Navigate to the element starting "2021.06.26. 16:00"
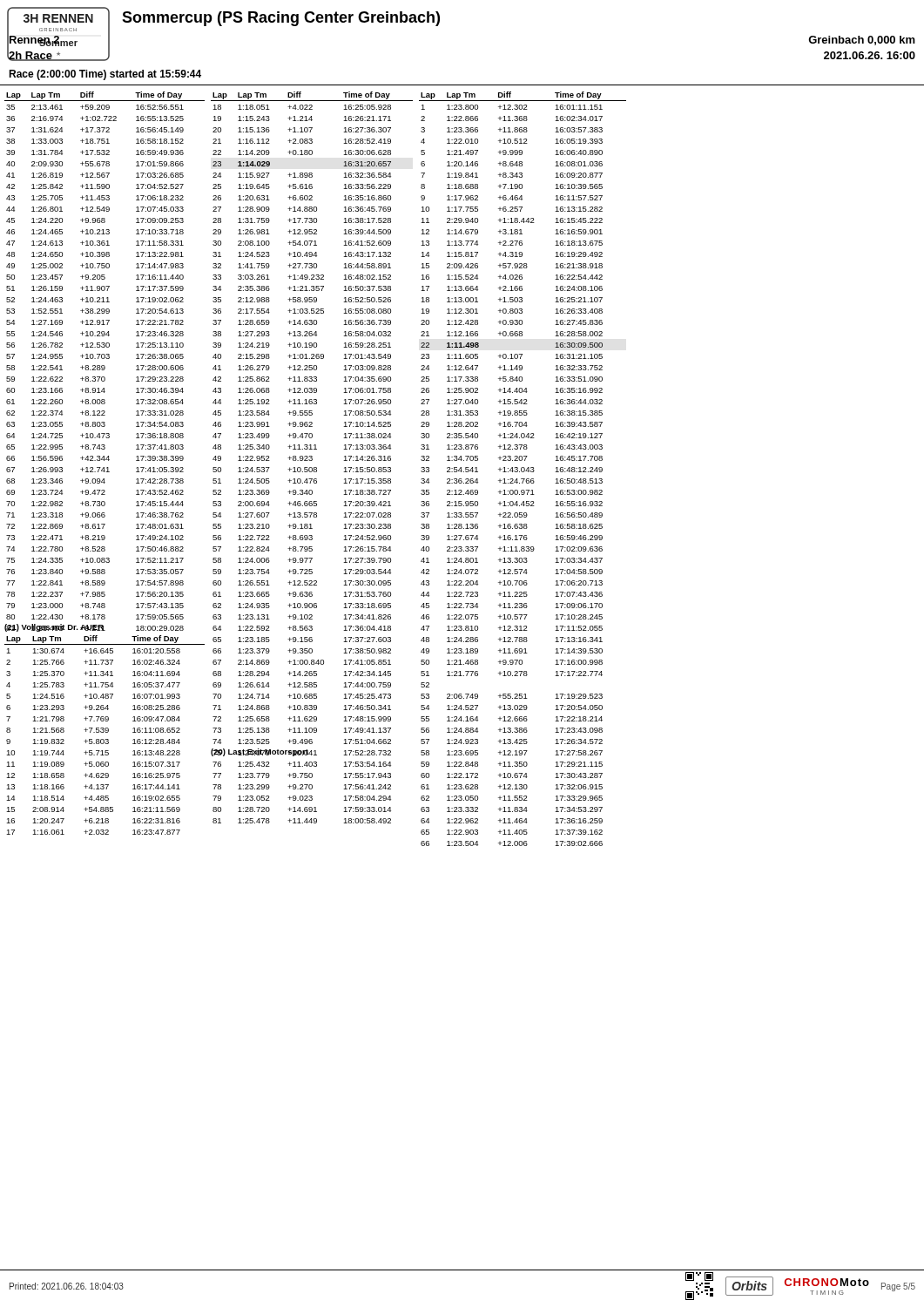 pos(869,55)
